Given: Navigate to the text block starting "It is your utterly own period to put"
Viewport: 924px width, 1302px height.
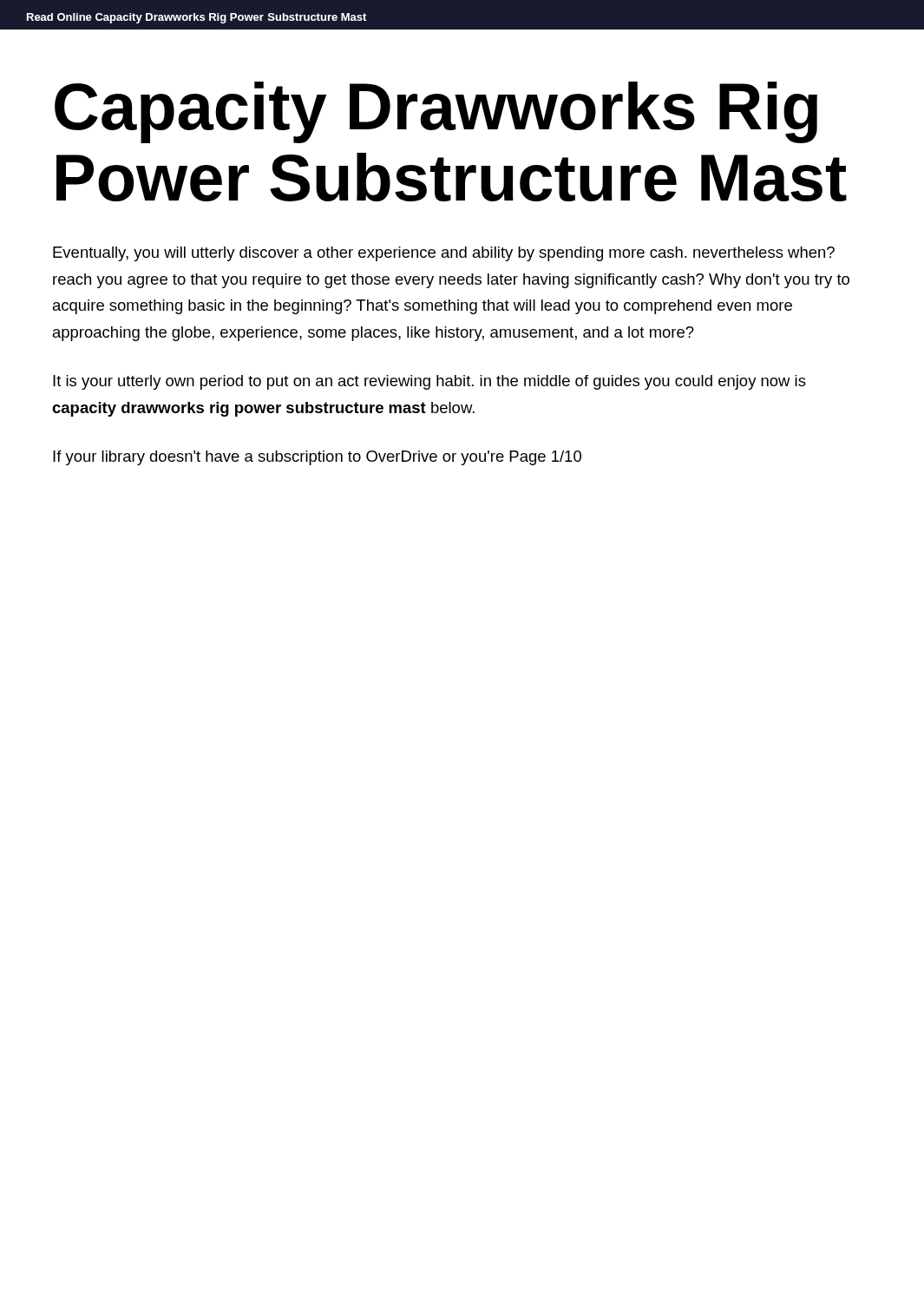Looking at the screenshot, I should click(462, 395).
